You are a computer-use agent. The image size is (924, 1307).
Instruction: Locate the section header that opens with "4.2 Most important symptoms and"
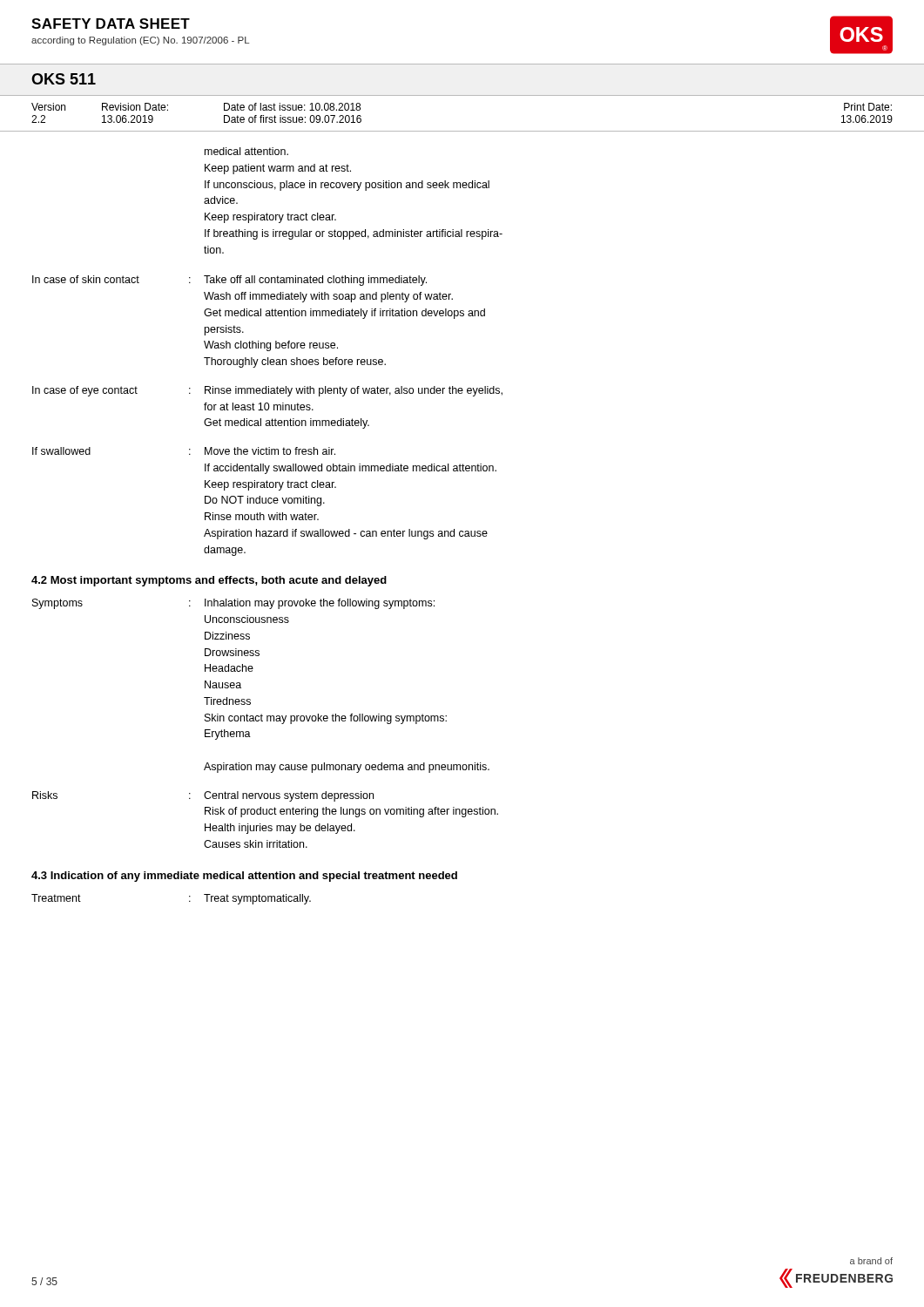209,580
